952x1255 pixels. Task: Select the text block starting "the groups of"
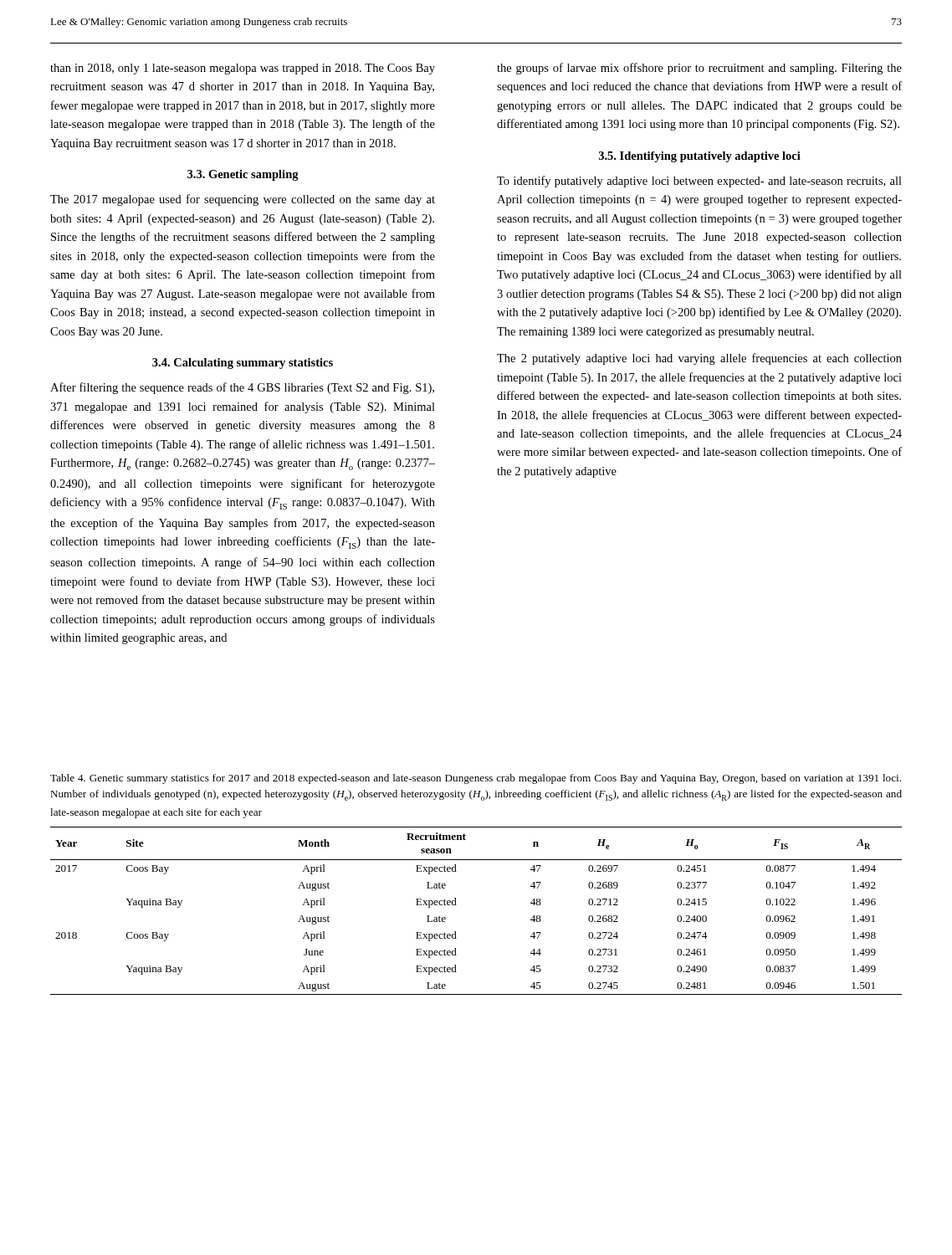coord(699,96)
